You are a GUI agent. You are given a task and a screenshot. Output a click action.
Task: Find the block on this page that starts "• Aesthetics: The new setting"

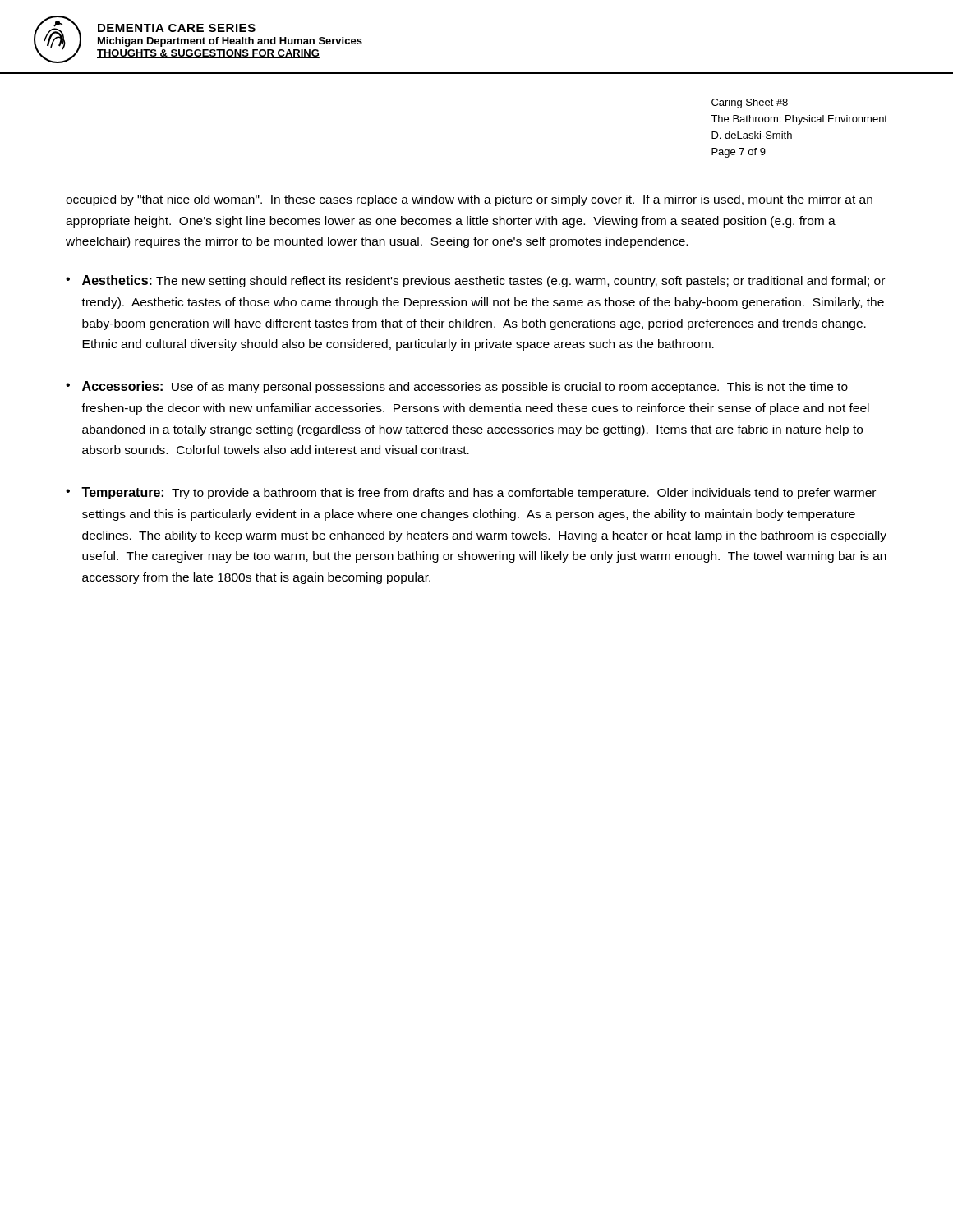[x=476, y=312]
